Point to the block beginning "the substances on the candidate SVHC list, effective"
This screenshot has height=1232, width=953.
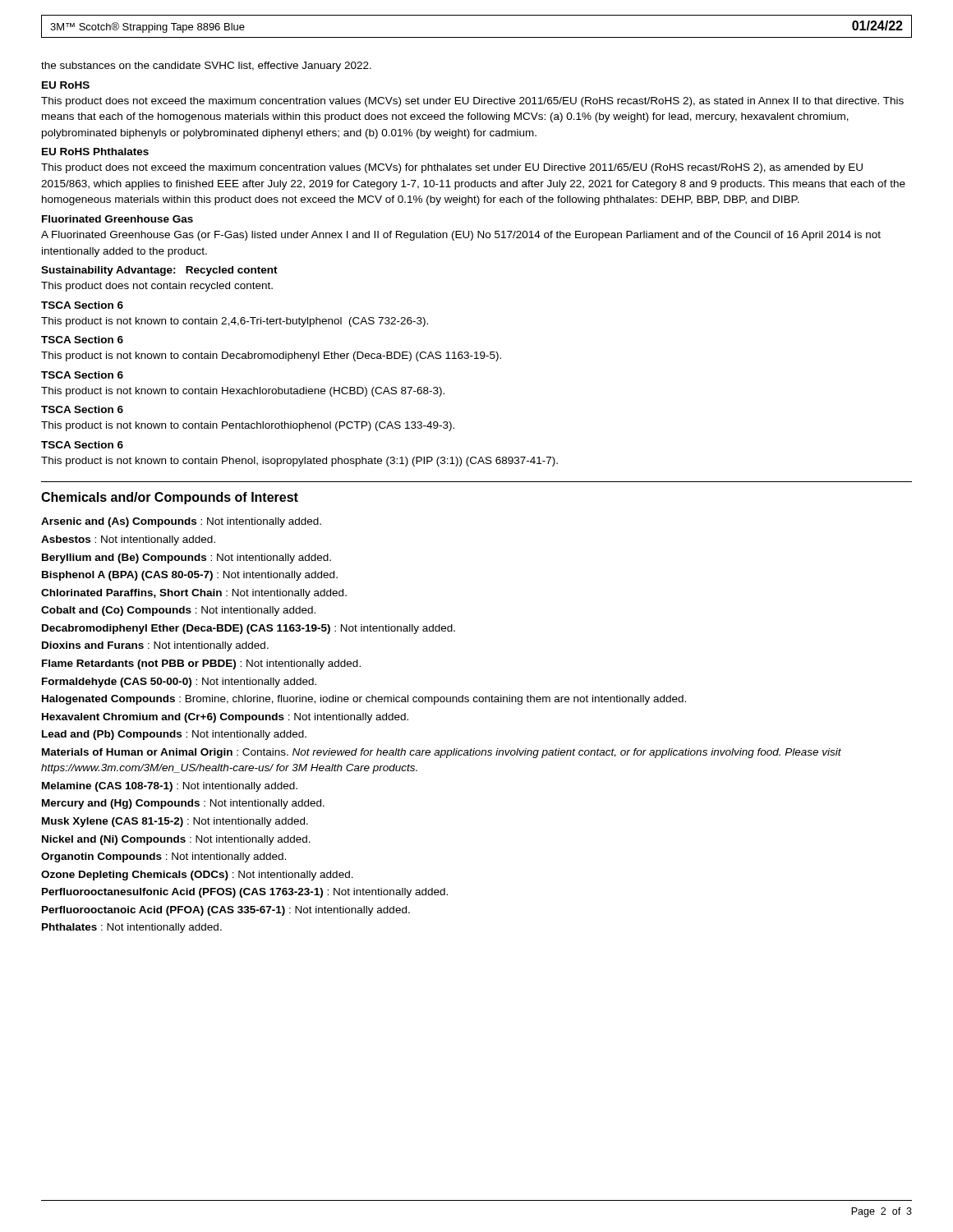point(207,65)
